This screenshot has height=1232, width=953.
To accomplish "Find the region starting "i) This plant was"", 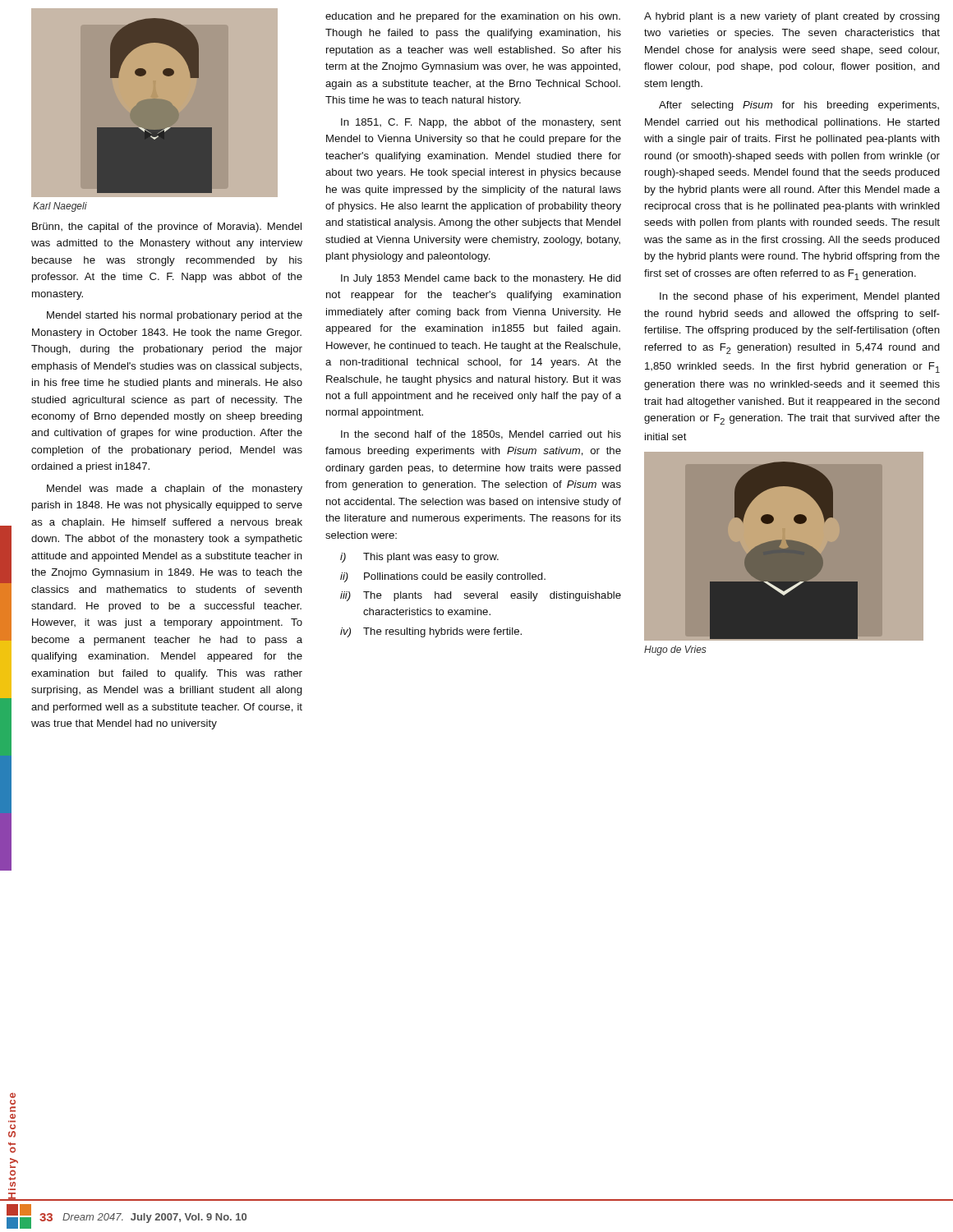I will 481,557.
